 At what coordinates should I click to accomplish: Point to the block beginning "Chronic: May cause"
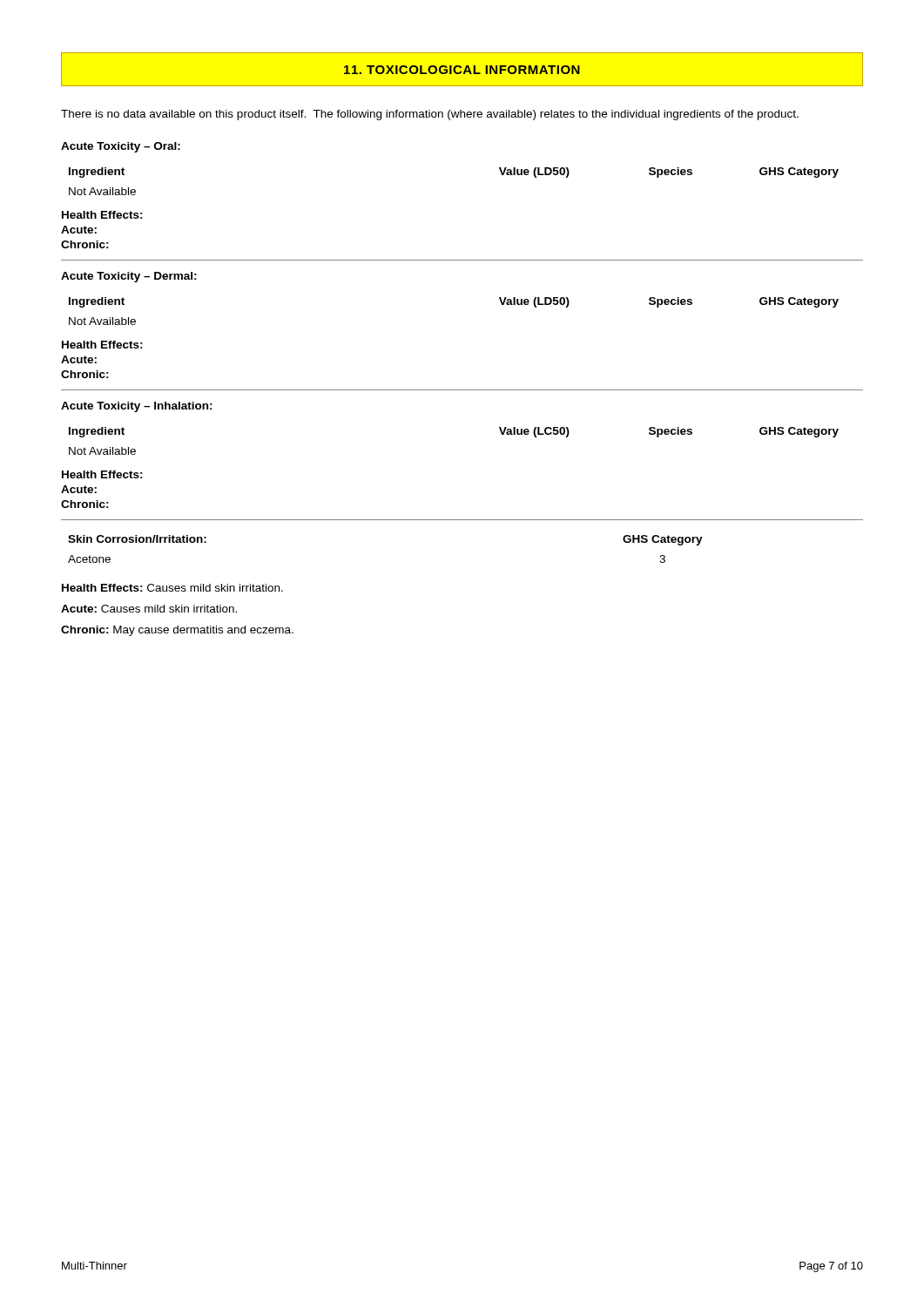(178, 630)
